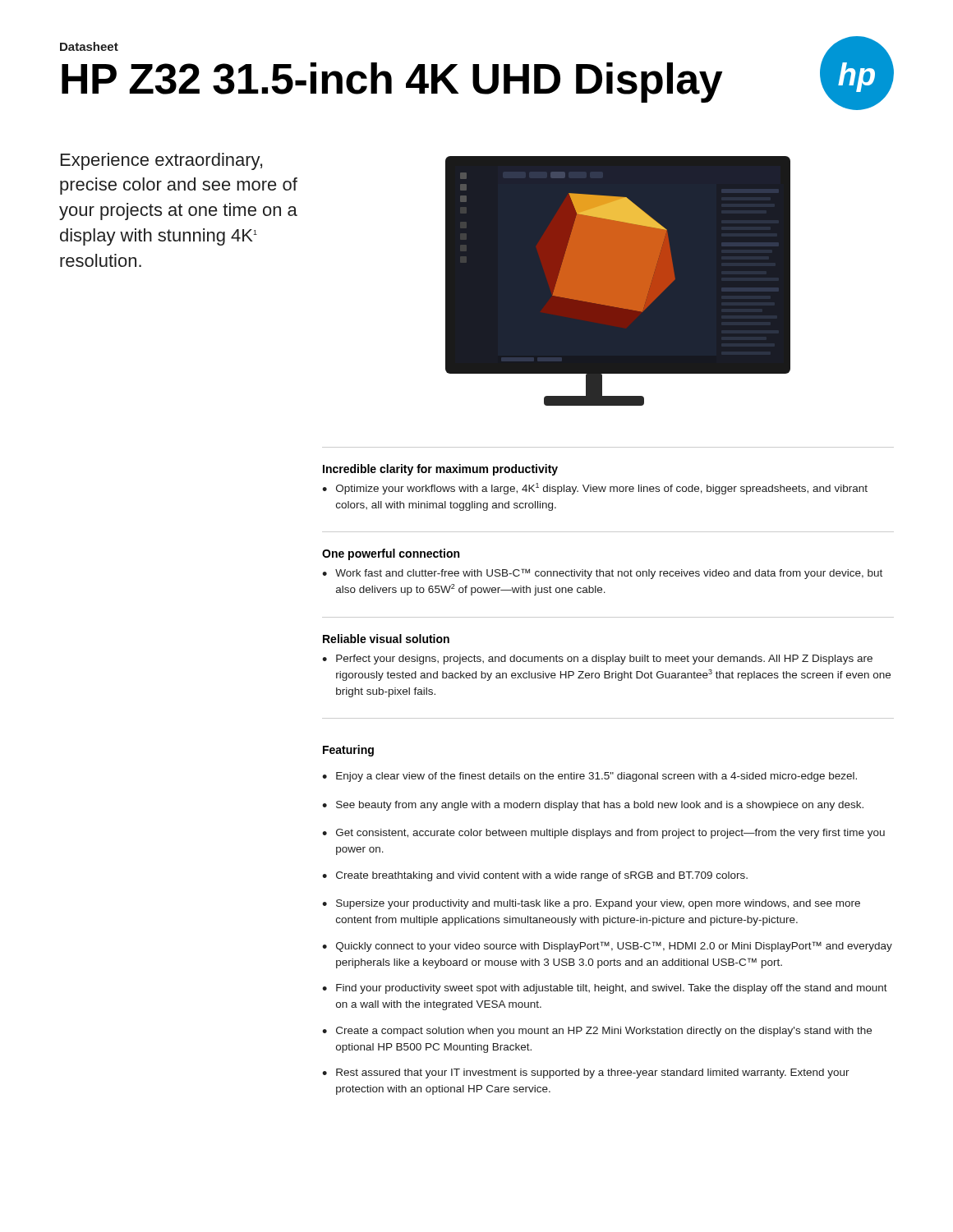Locate the element starting "• Quickly connect to your video source"
The height and width of the screenshot is (1232, 953).
608,954
